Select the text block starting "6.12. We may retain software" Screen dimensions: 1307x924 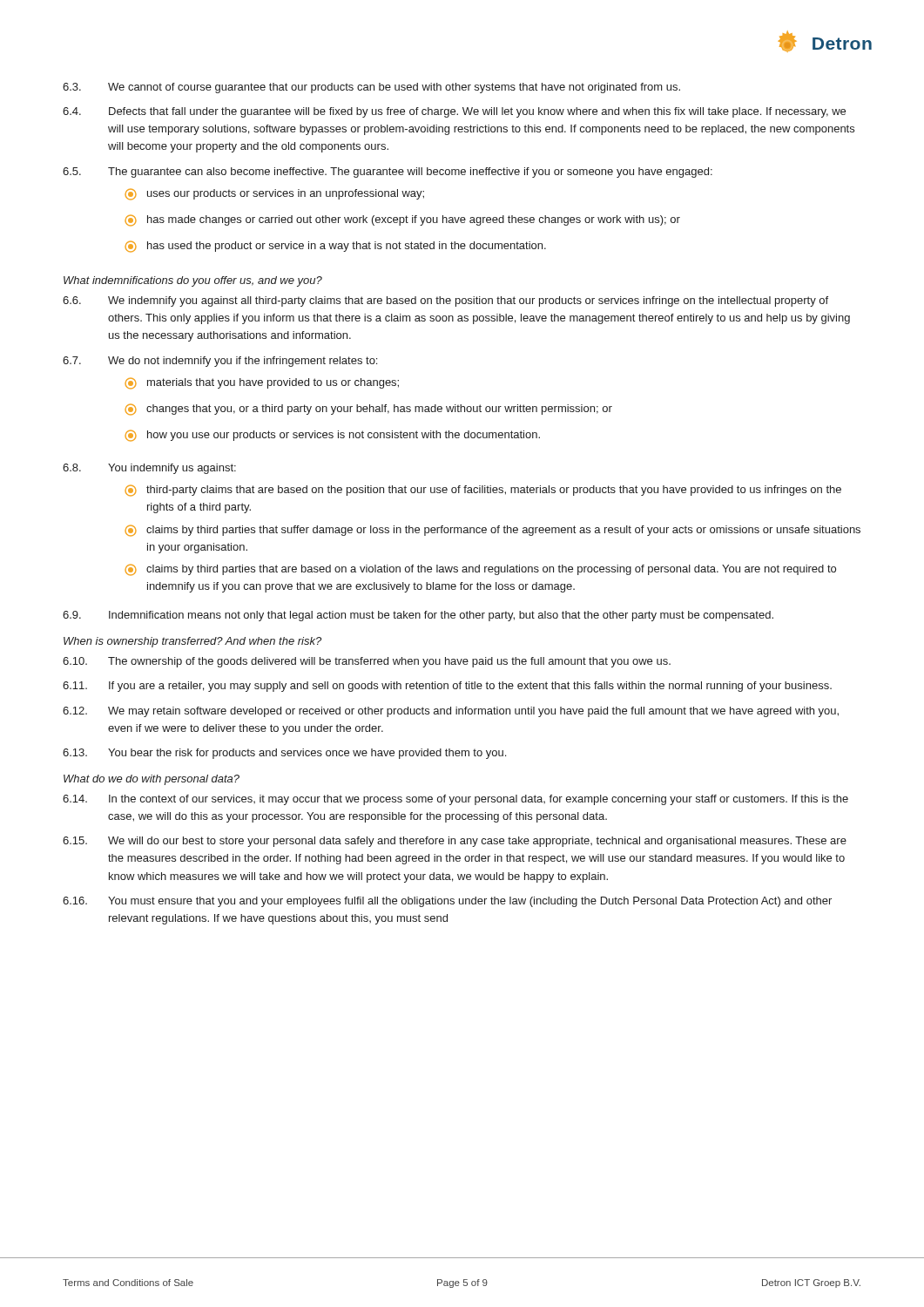(x=462, y=719)
